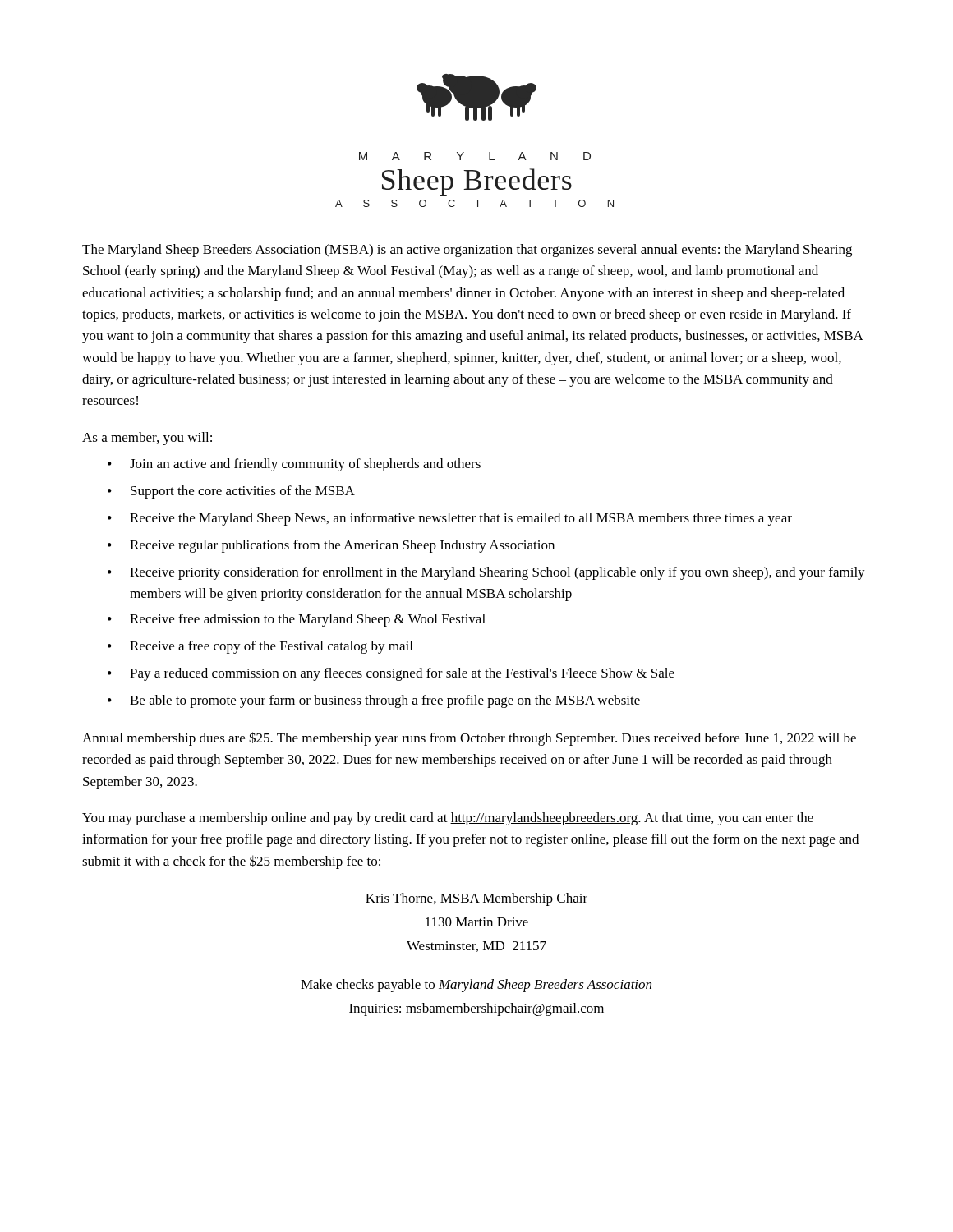This screenshot has height=1232, width=953.
Task: Click a logo
Action: [476, 129]
